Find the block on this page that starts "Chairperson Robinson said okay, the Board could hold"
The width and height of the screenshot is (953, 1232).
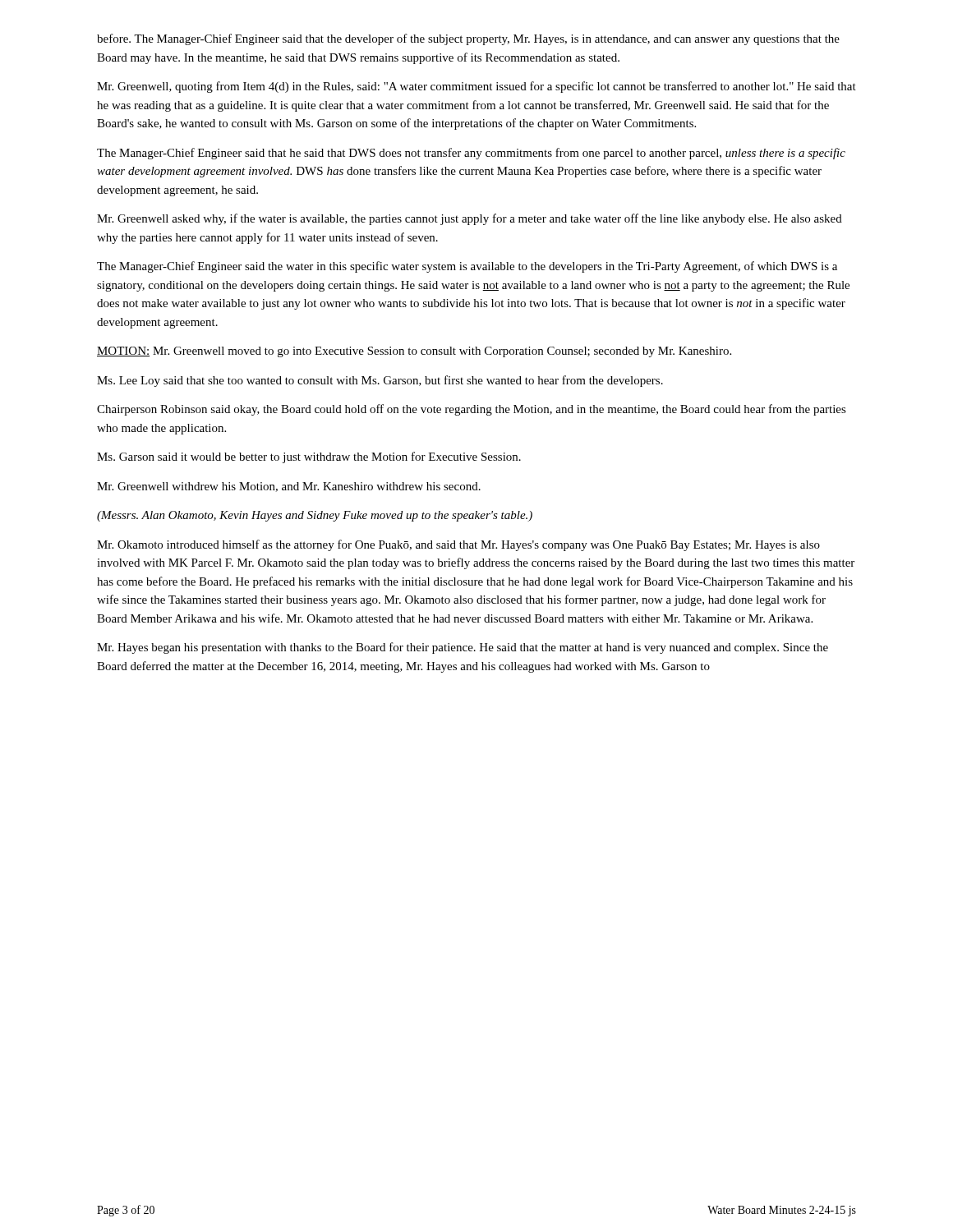tap(476, 419)
